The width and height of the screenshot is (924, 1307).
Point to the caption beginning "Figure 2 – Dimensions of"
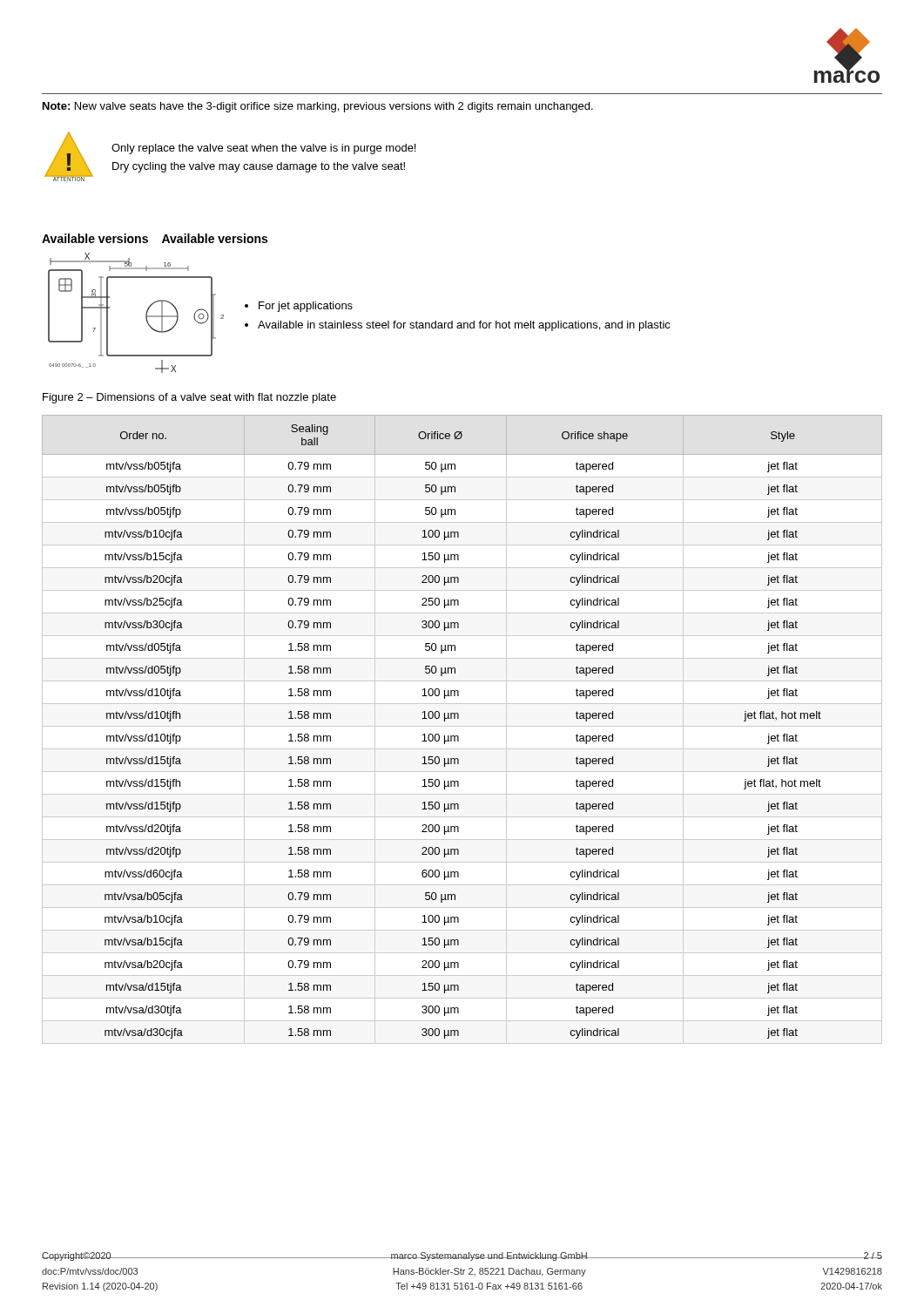tap(189, 397)
